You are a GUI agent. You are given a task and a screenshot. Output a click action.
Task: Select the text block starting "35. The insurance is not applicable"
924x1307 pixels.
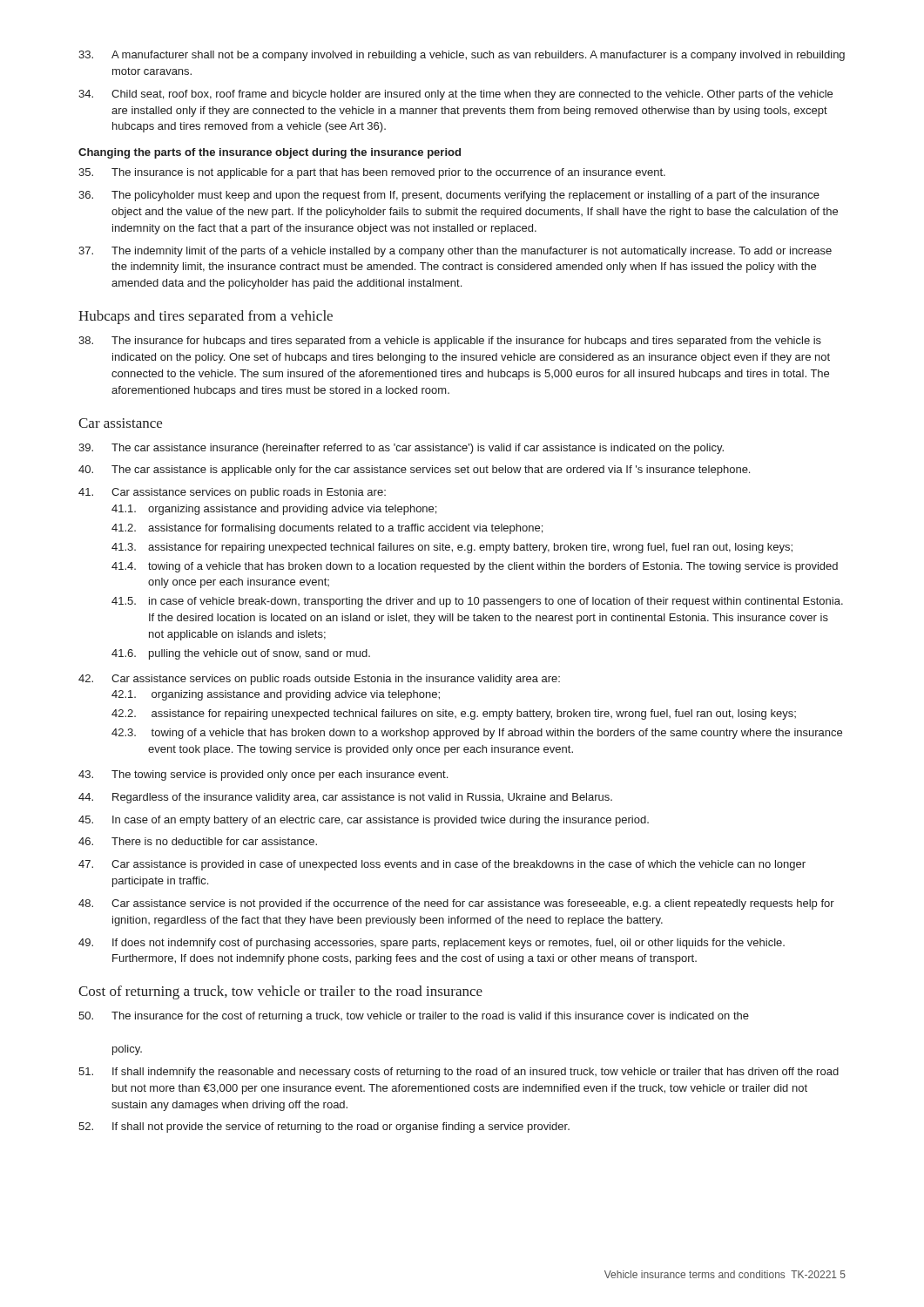click(462, 173)
